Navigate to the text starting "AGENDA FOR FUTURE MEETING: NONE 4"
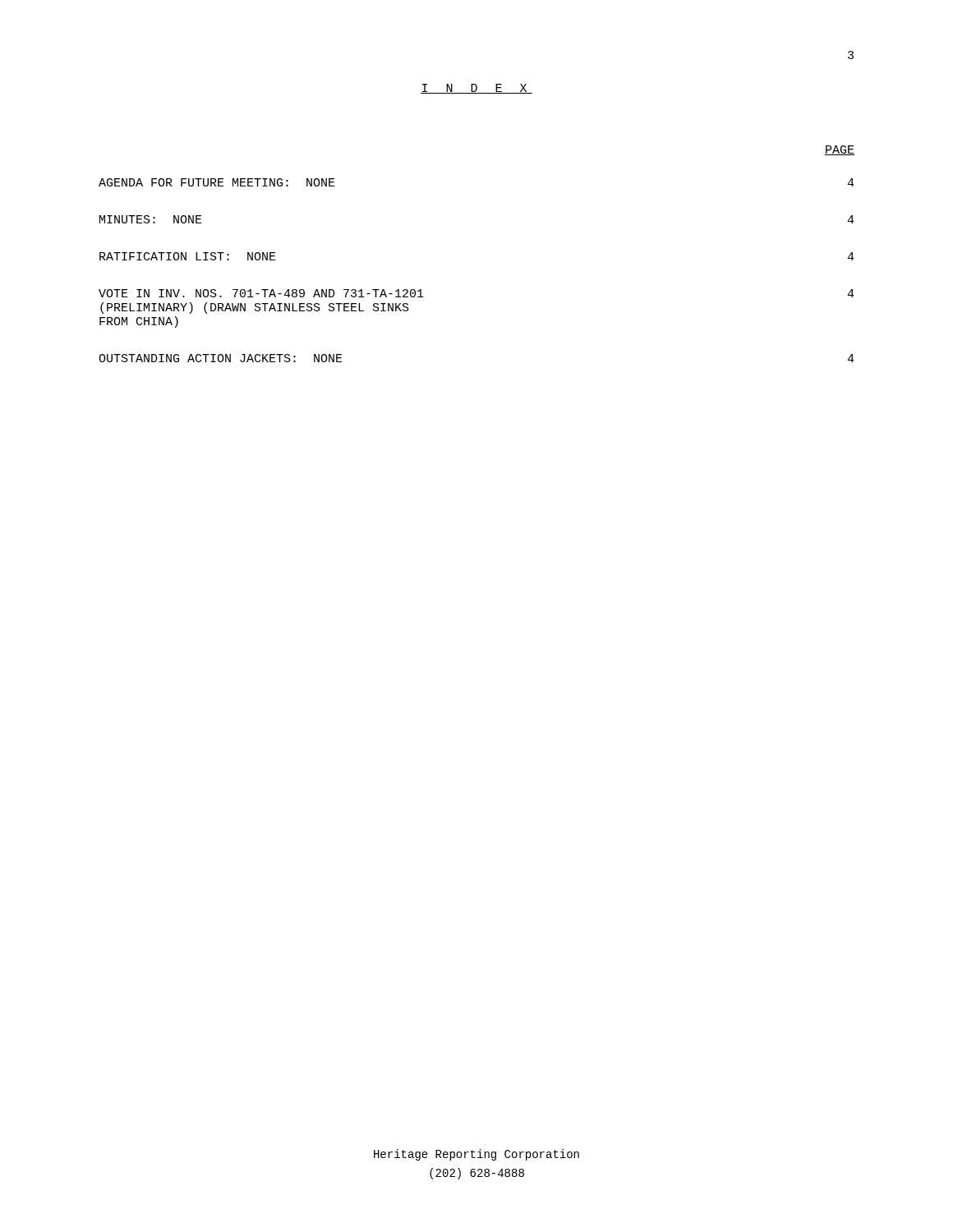The width and height of the screenshot is (953, 1232). point(189,182)
